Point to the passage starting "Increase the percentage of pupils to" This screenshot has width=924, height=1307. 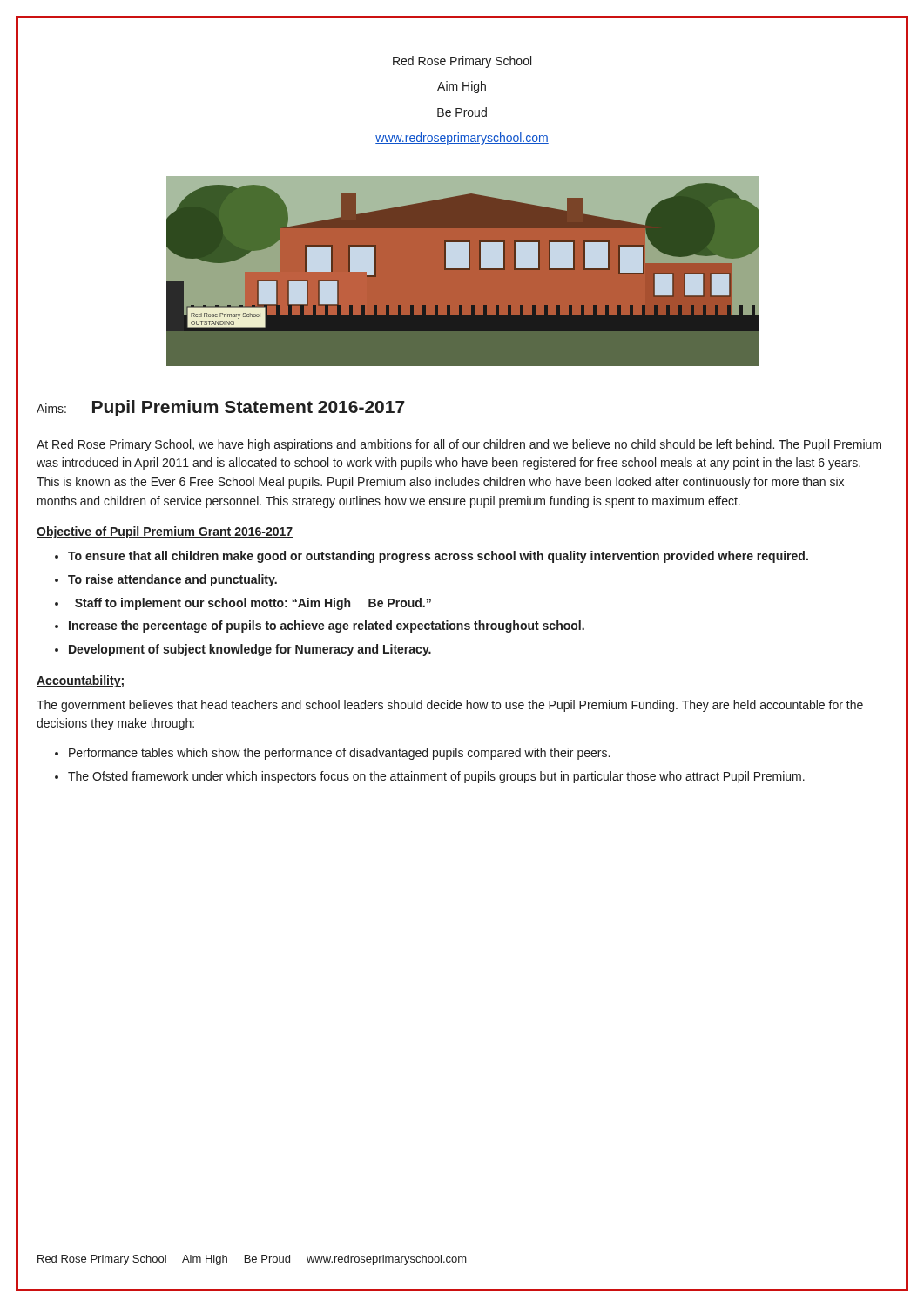(326, 626)
